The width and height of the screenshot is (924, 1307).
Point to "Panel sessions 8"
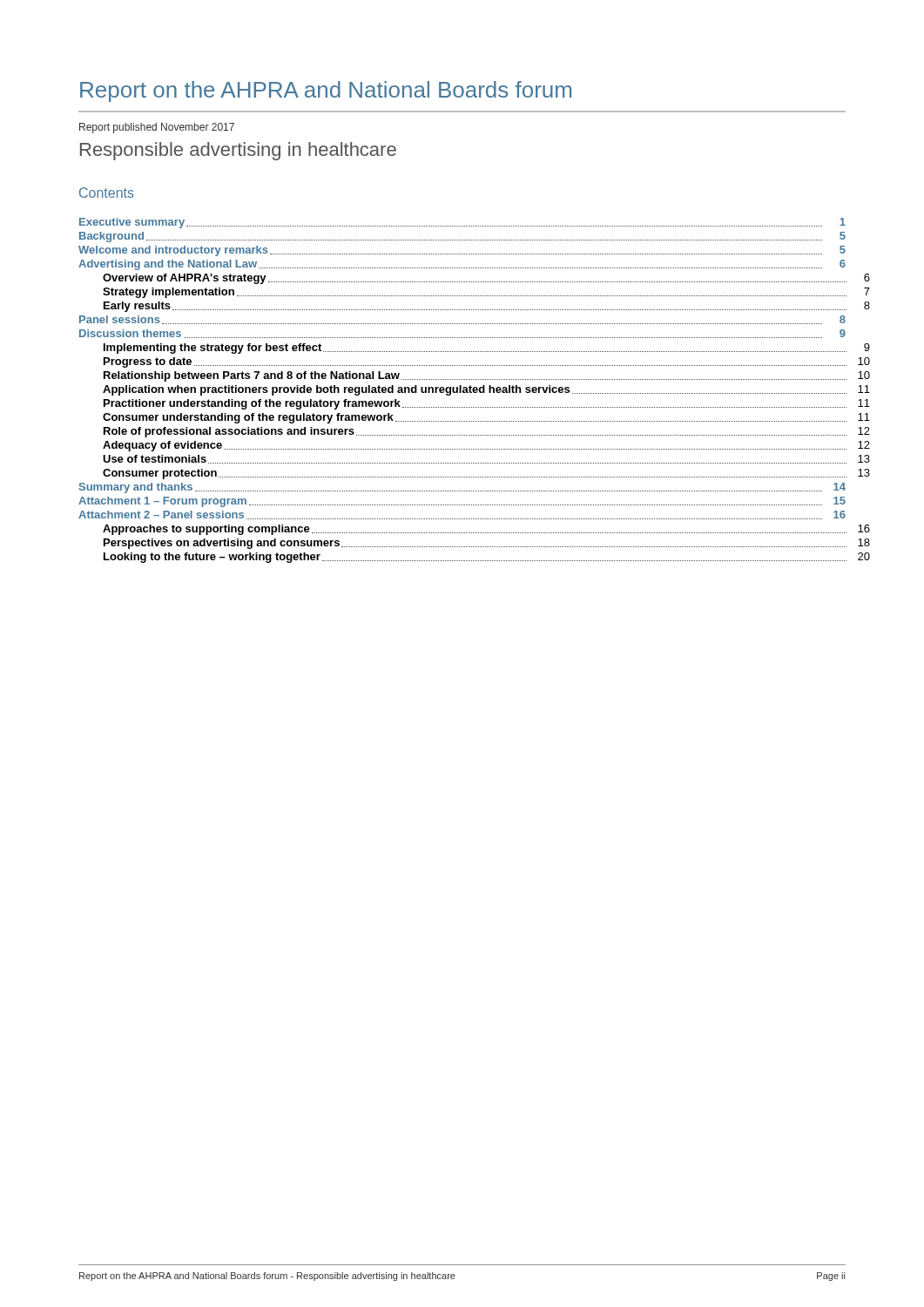point(462,319)
